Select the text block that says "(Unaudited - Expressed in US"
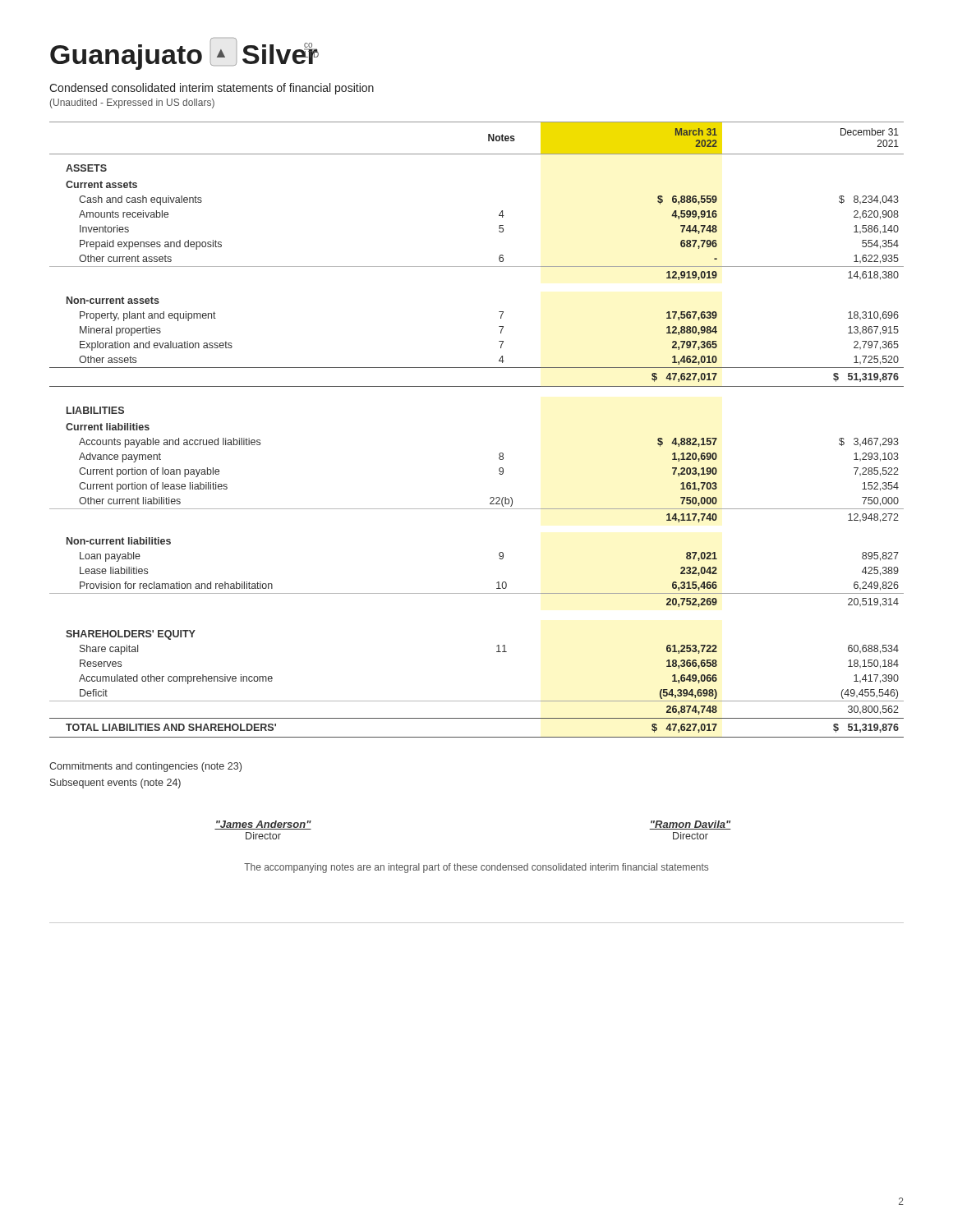 tap(132, 103)
